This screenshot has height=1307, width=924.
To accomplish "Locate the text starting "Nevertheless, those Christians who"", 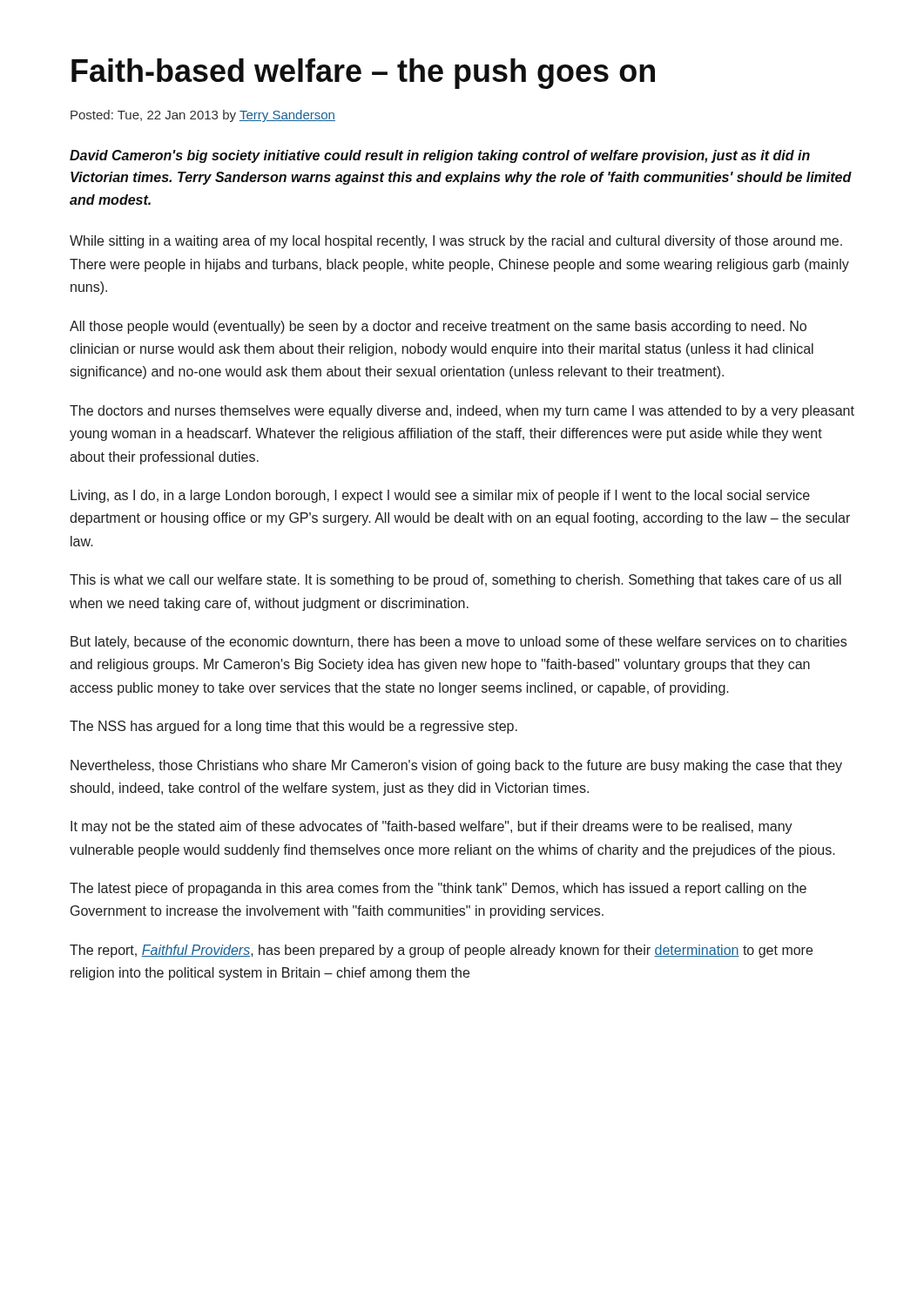I will pyautogui.click(x=456, y=777).
